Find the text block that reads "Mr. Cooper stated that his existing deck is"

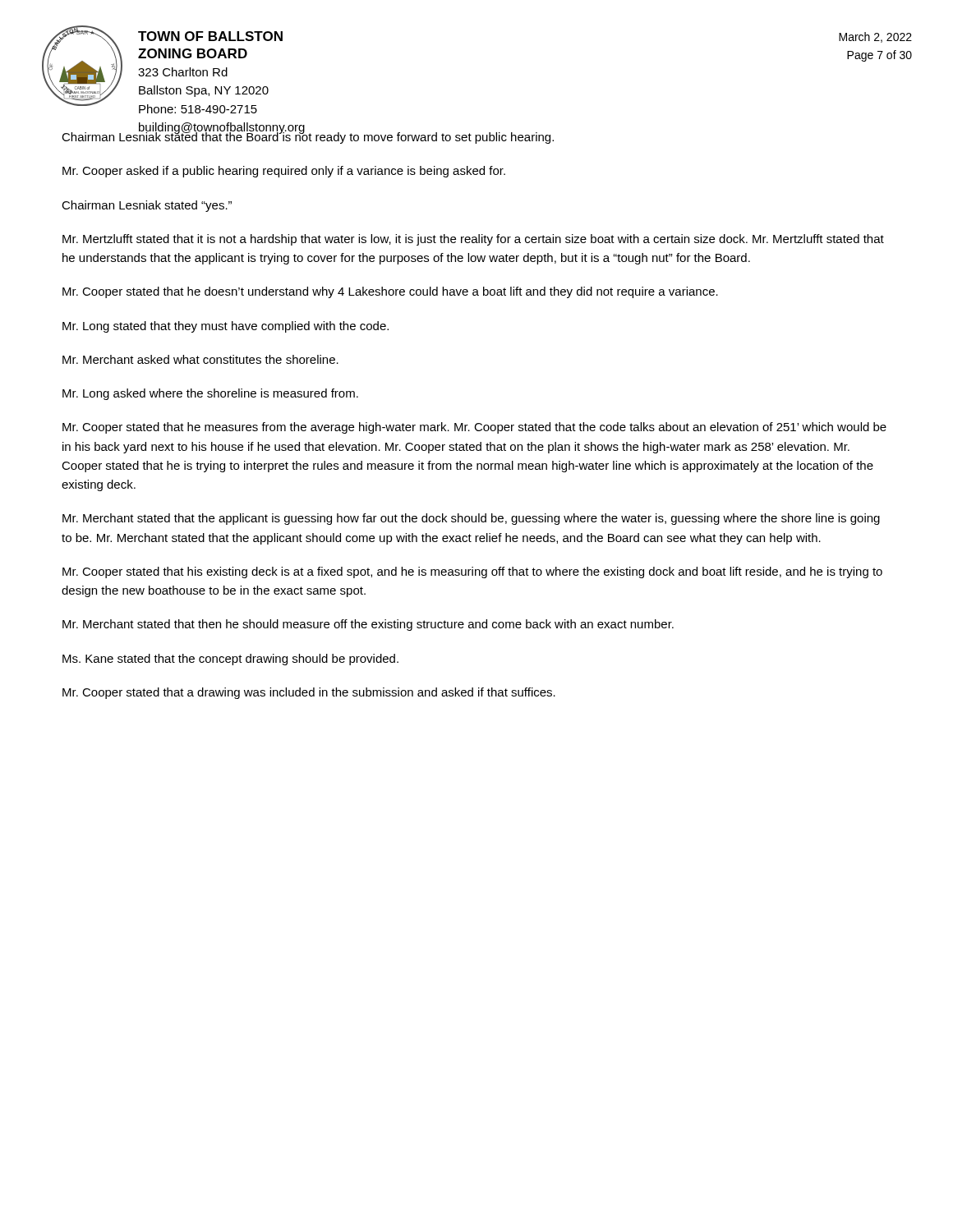[472, 581]
